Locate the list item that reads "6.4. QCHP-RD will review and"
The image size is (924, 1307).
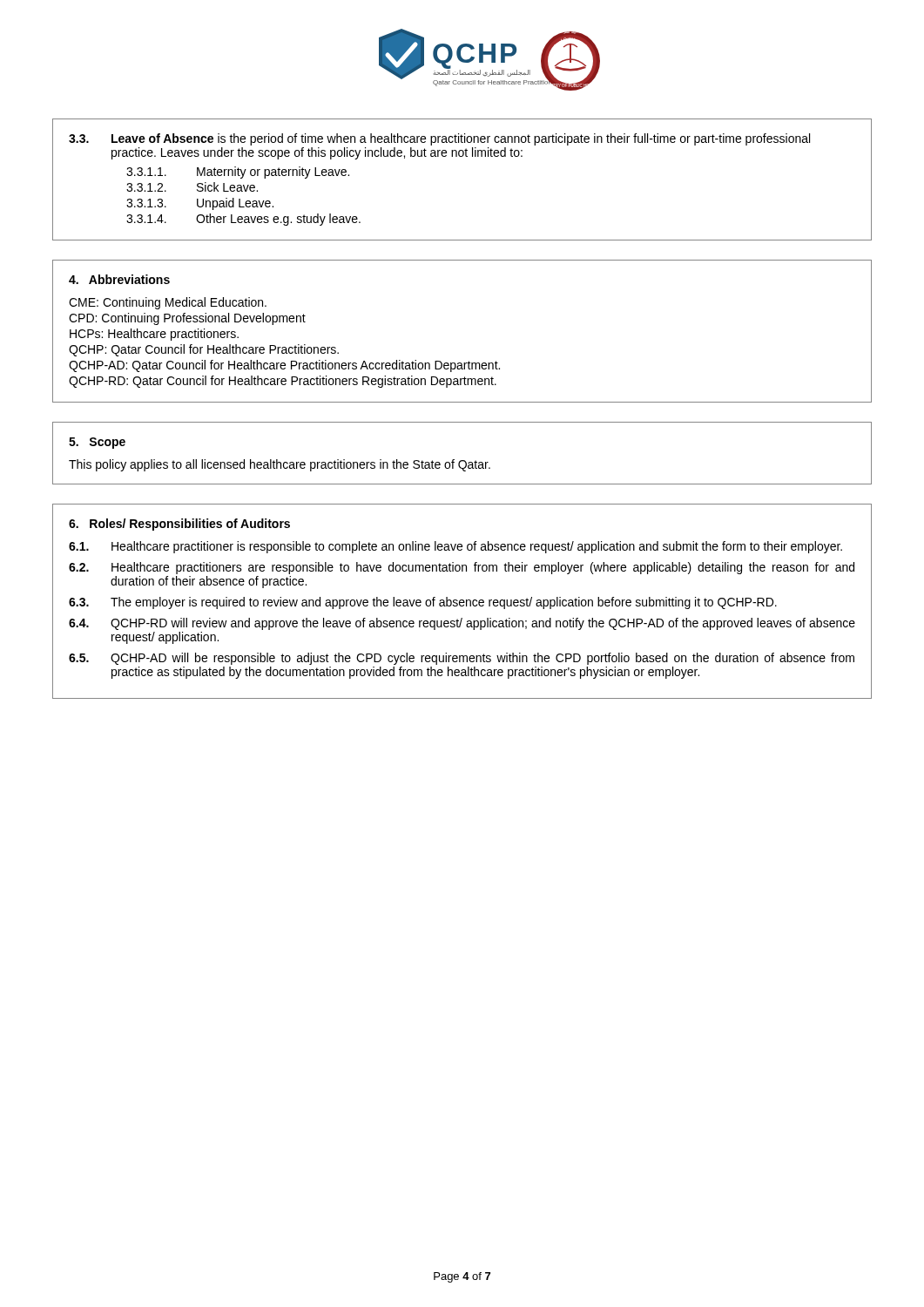click(462, 630)
